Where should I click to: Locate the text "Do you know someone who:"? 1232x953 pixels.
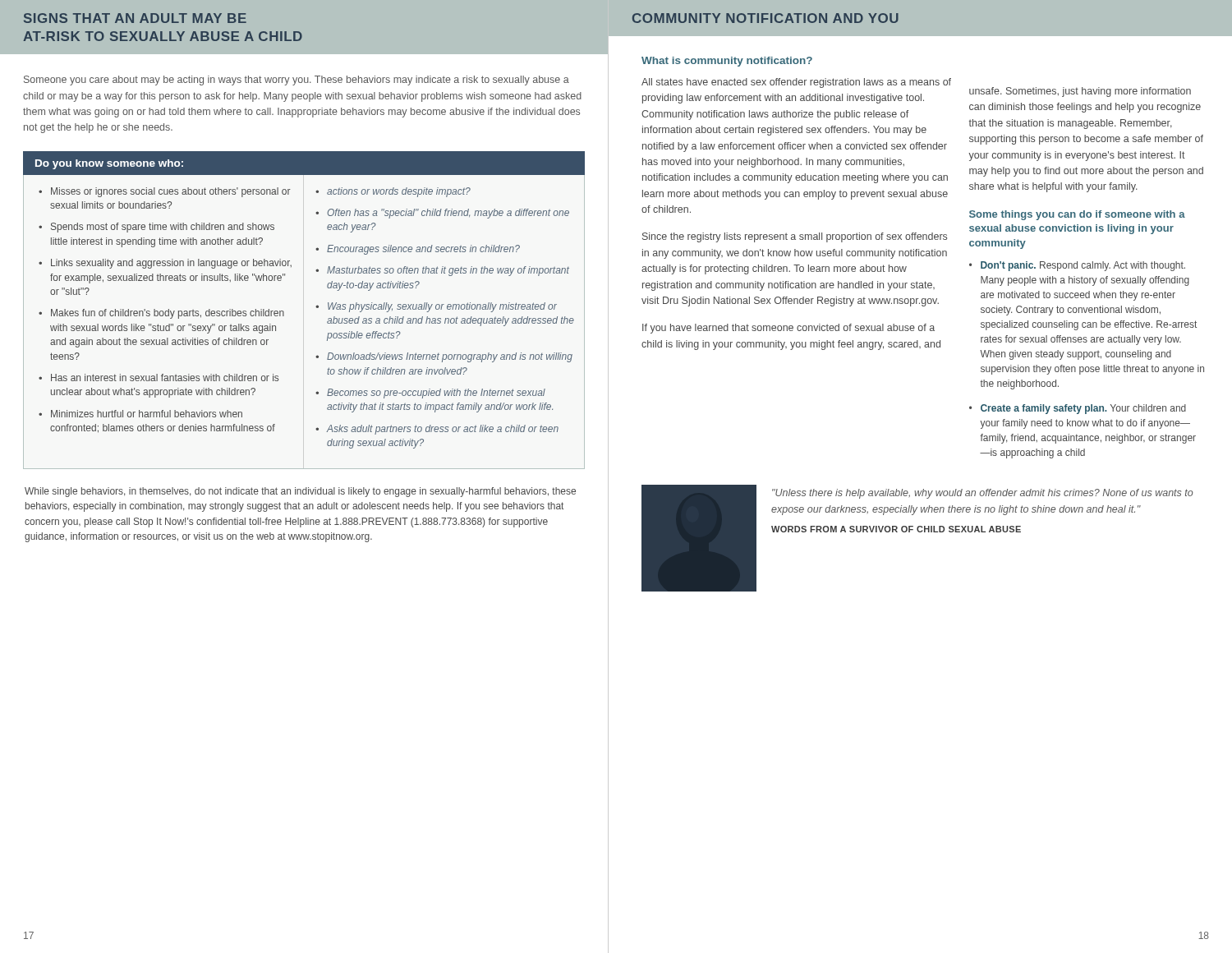304,163
